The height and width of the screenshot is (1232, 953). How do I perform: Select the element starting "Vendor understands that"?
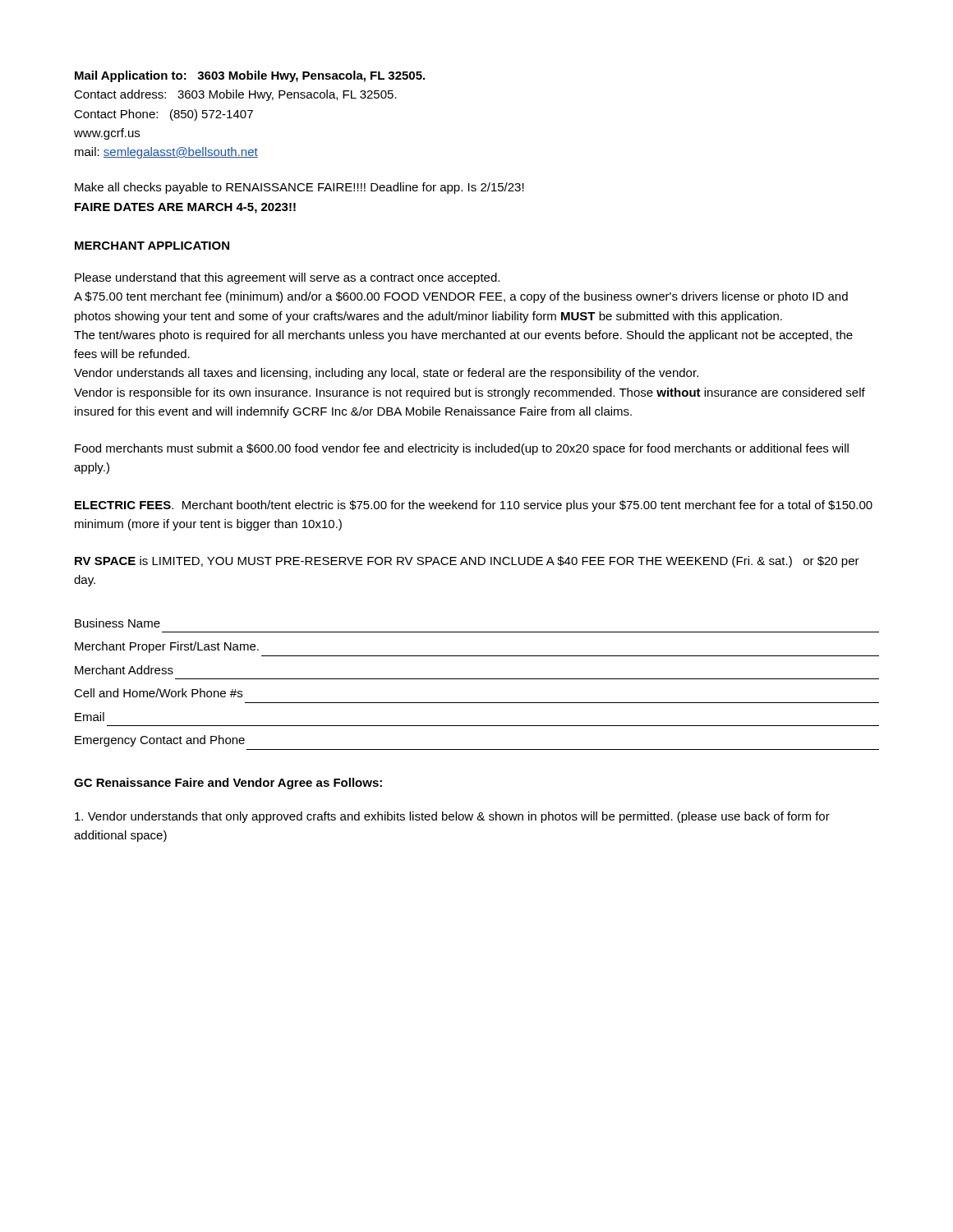click(476, 825)
